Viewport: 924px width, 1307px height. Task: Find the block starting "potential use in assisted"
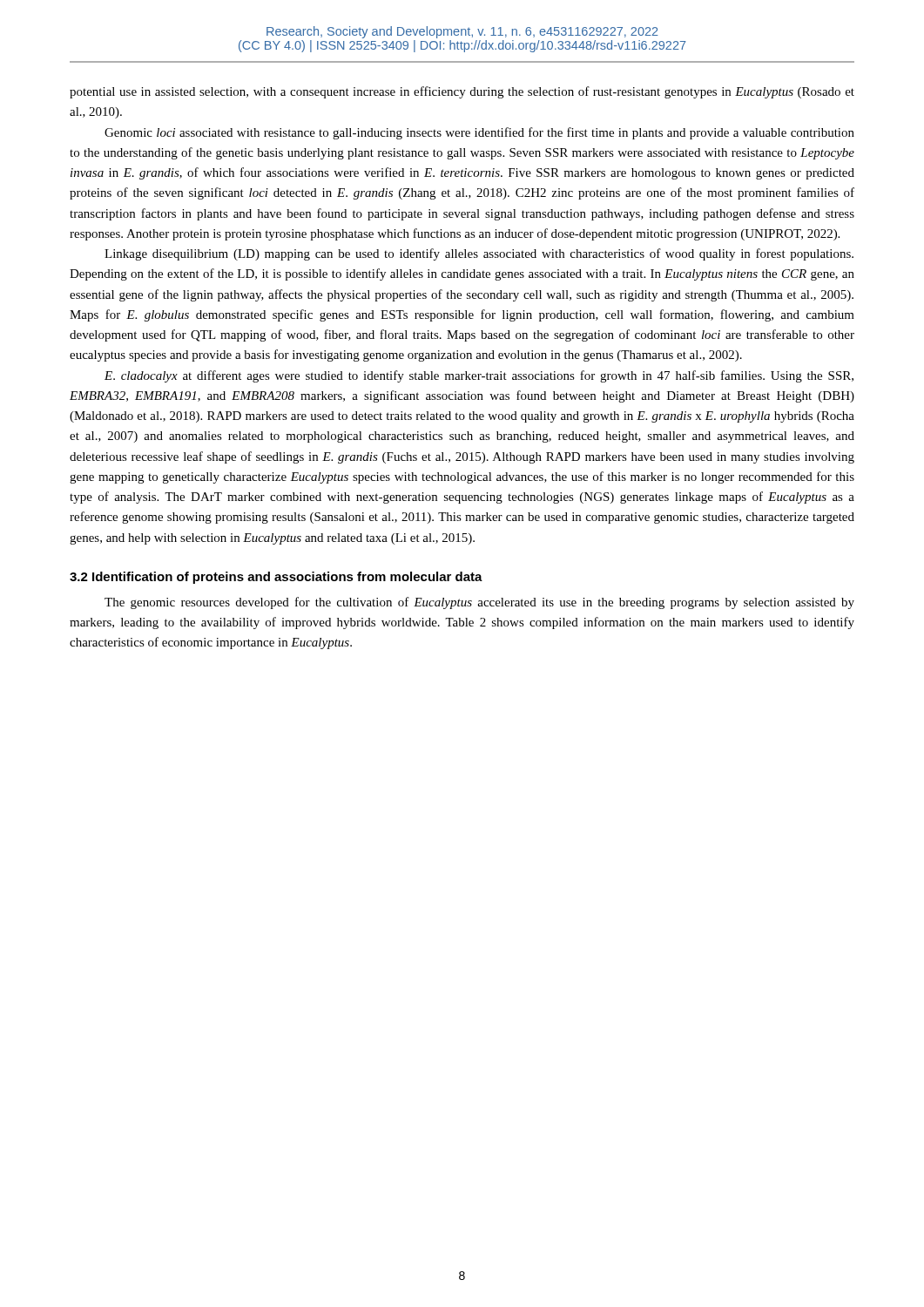[462, 102]
